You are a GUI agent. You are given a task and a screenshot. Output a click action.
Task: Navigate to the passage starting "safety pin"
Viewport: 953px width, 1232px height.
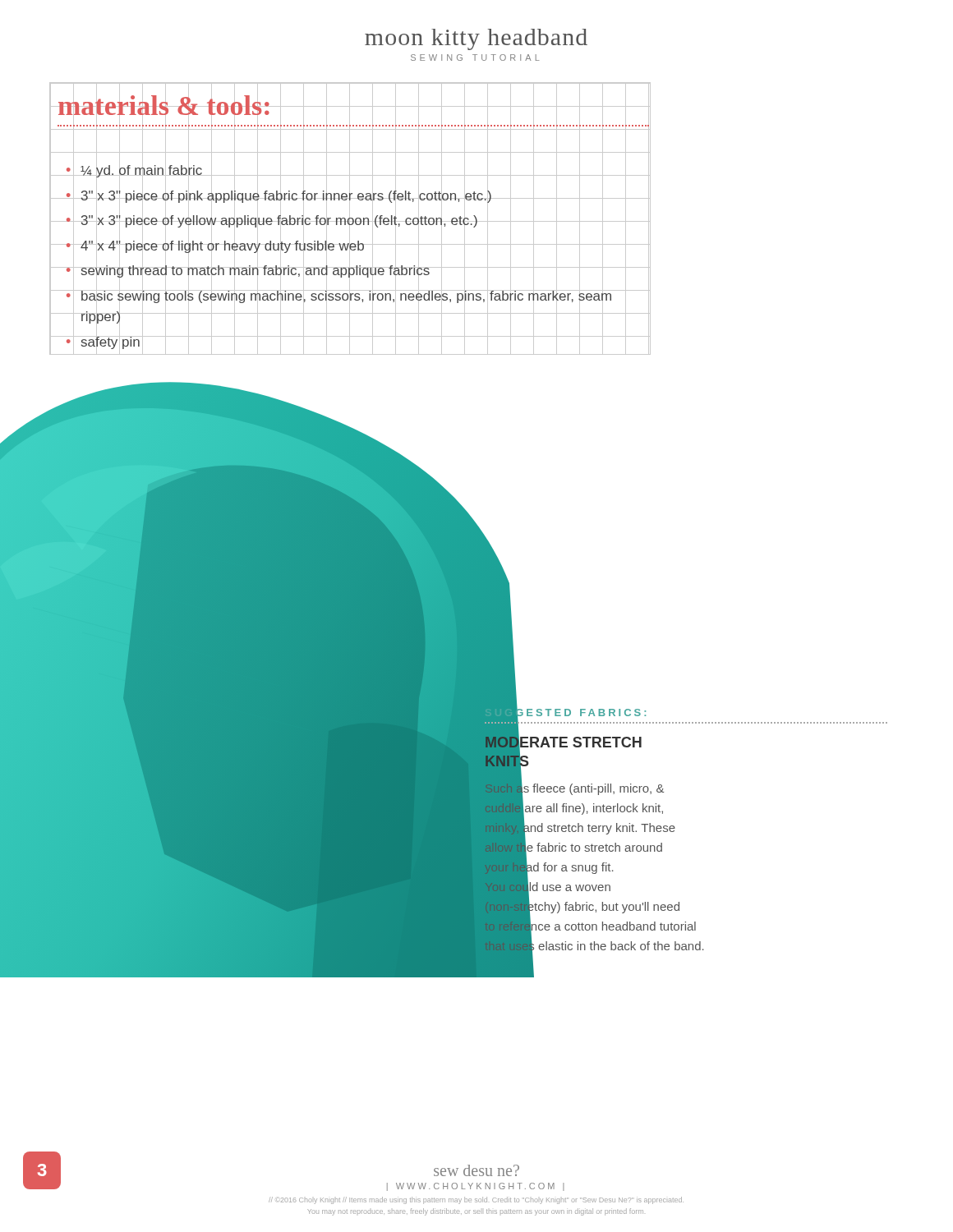tap(110, 342)
